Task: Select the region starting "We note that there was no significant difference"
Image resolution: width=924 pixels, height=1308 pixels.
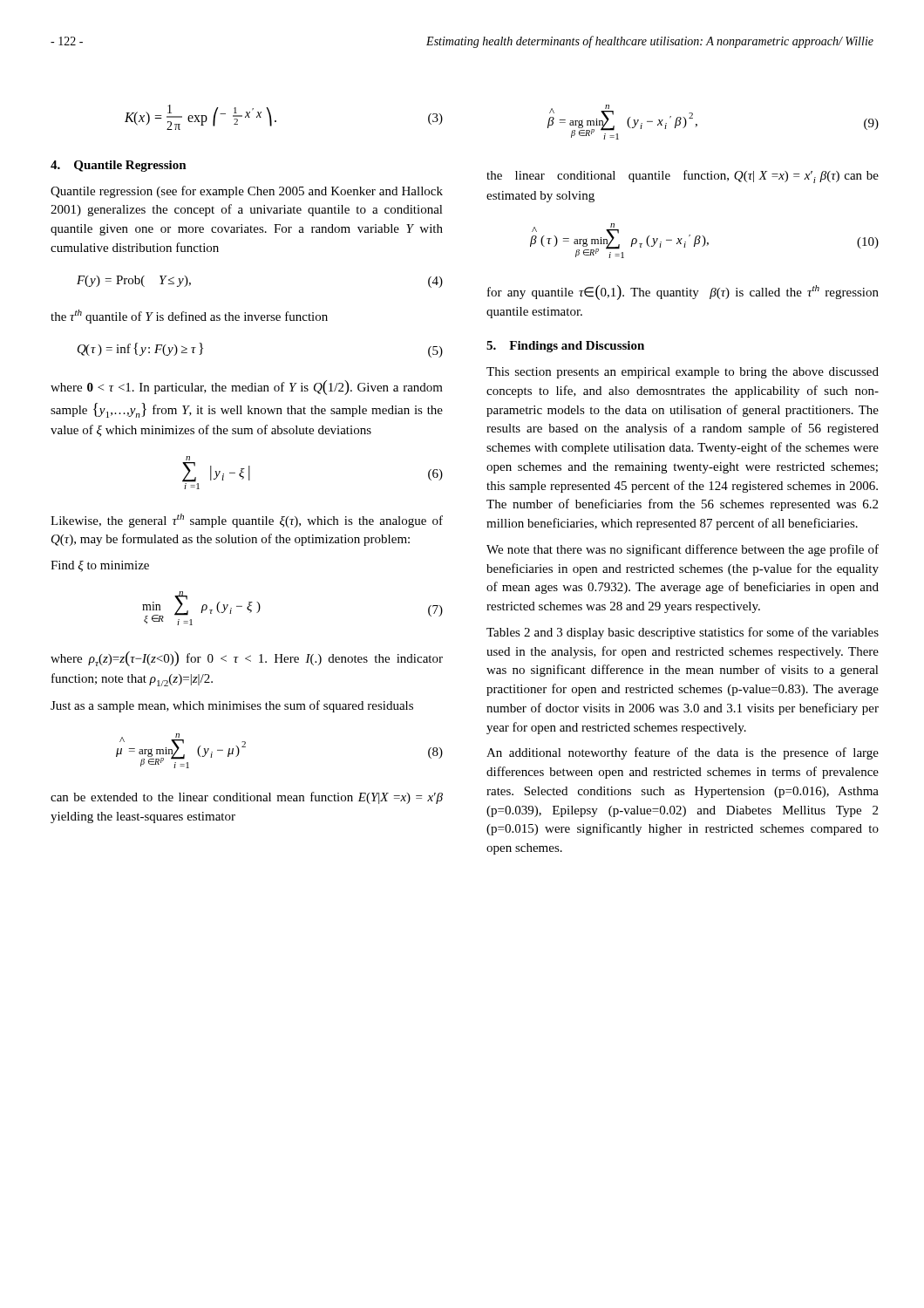Action: point(683,578)
